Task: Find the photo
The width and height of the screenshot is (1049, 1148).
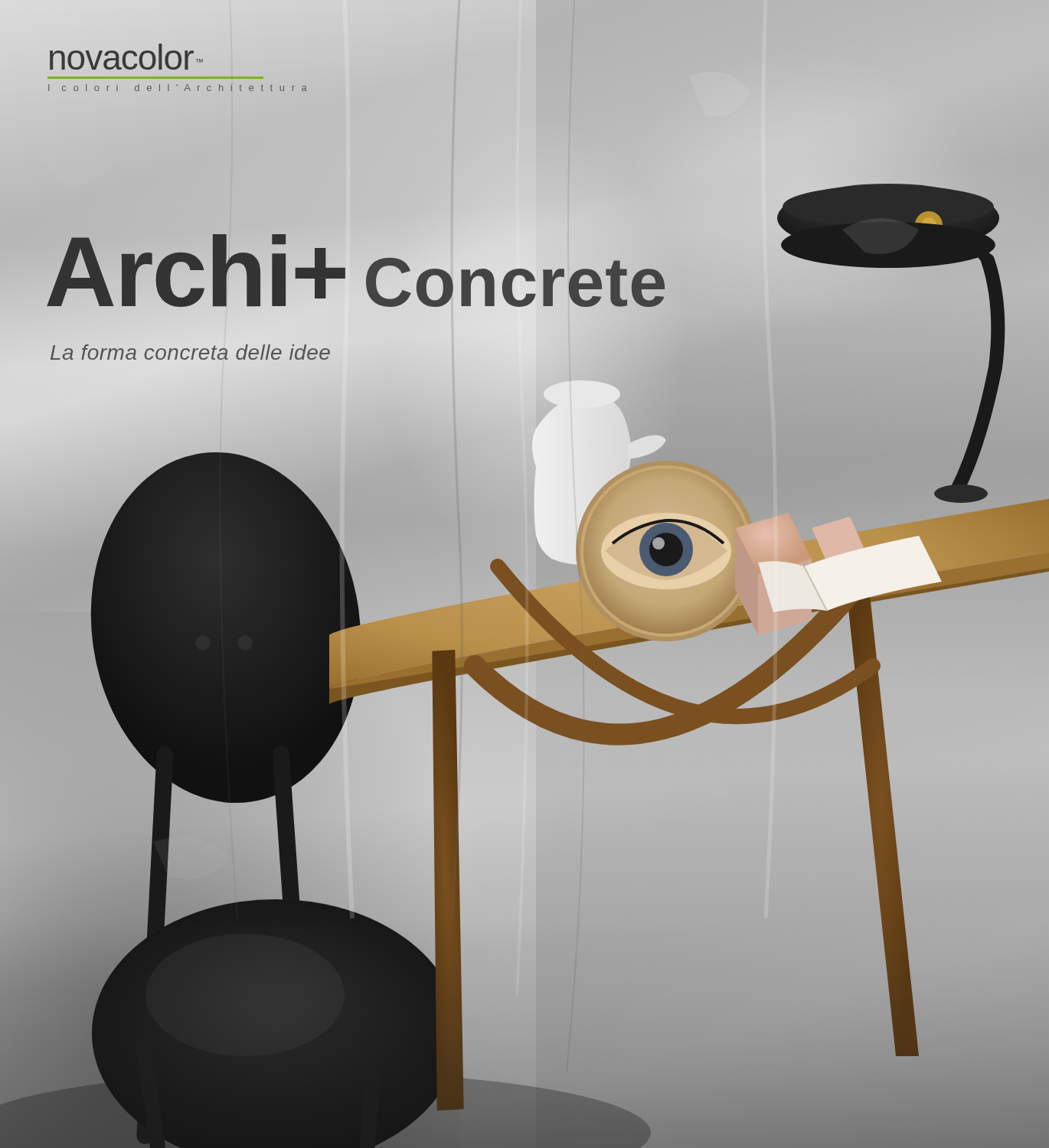Action: click(x=524, y=574)
